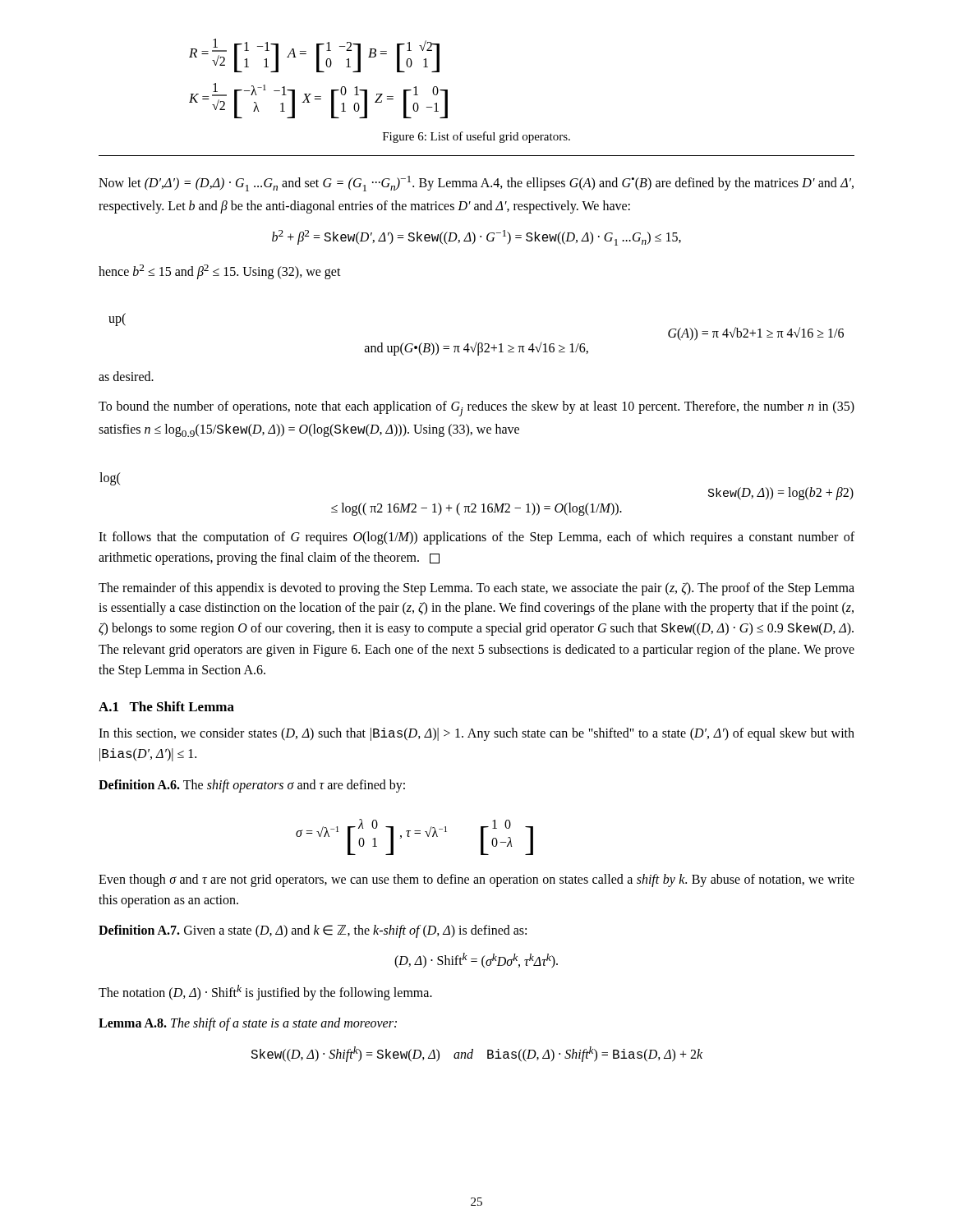Click the passage that begins "It follows that the computation of"

tap(476, 547)
